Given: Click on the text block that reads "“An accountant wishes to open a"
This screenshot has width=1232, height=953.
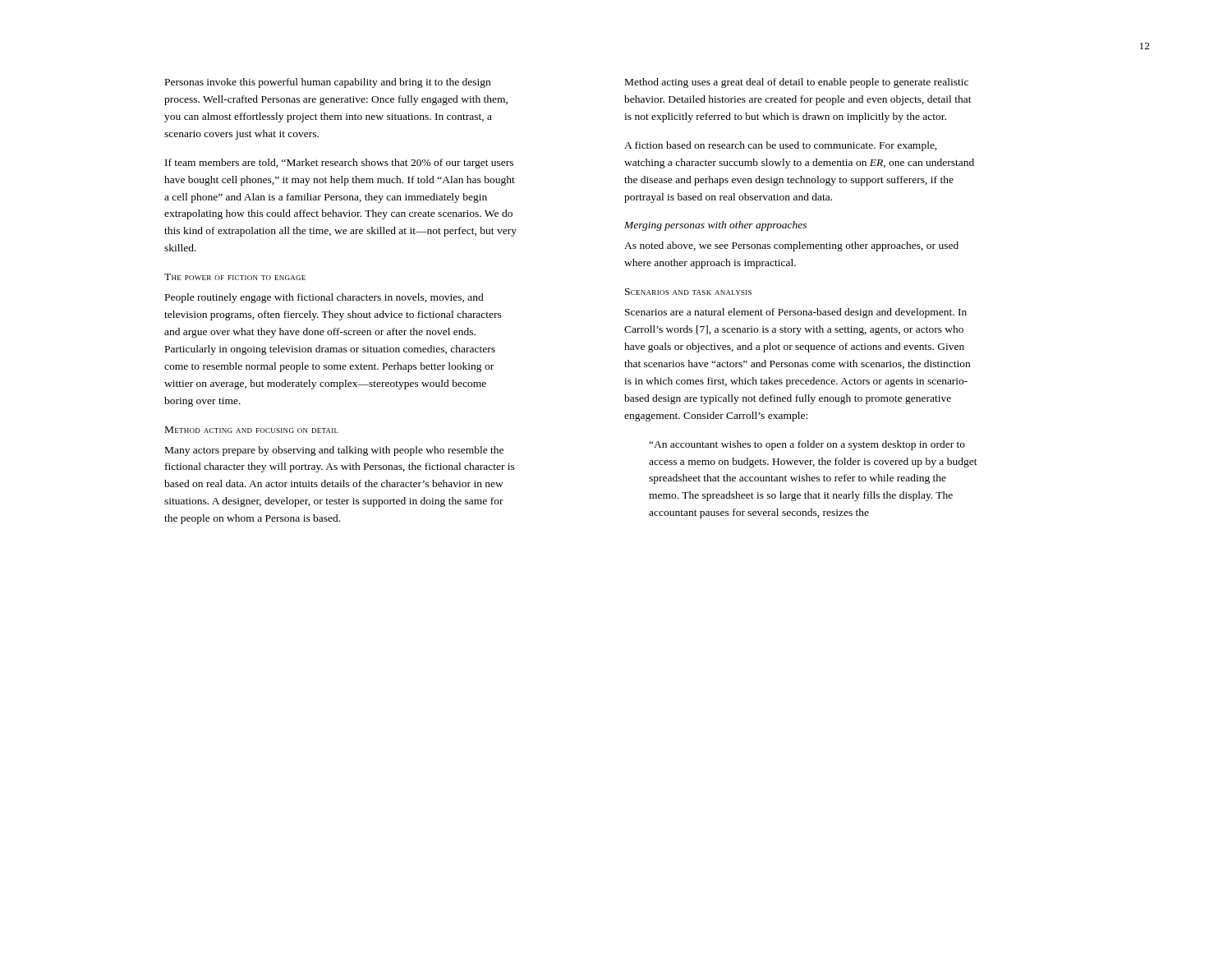Looking at the screenshot, I should (813, 479).
